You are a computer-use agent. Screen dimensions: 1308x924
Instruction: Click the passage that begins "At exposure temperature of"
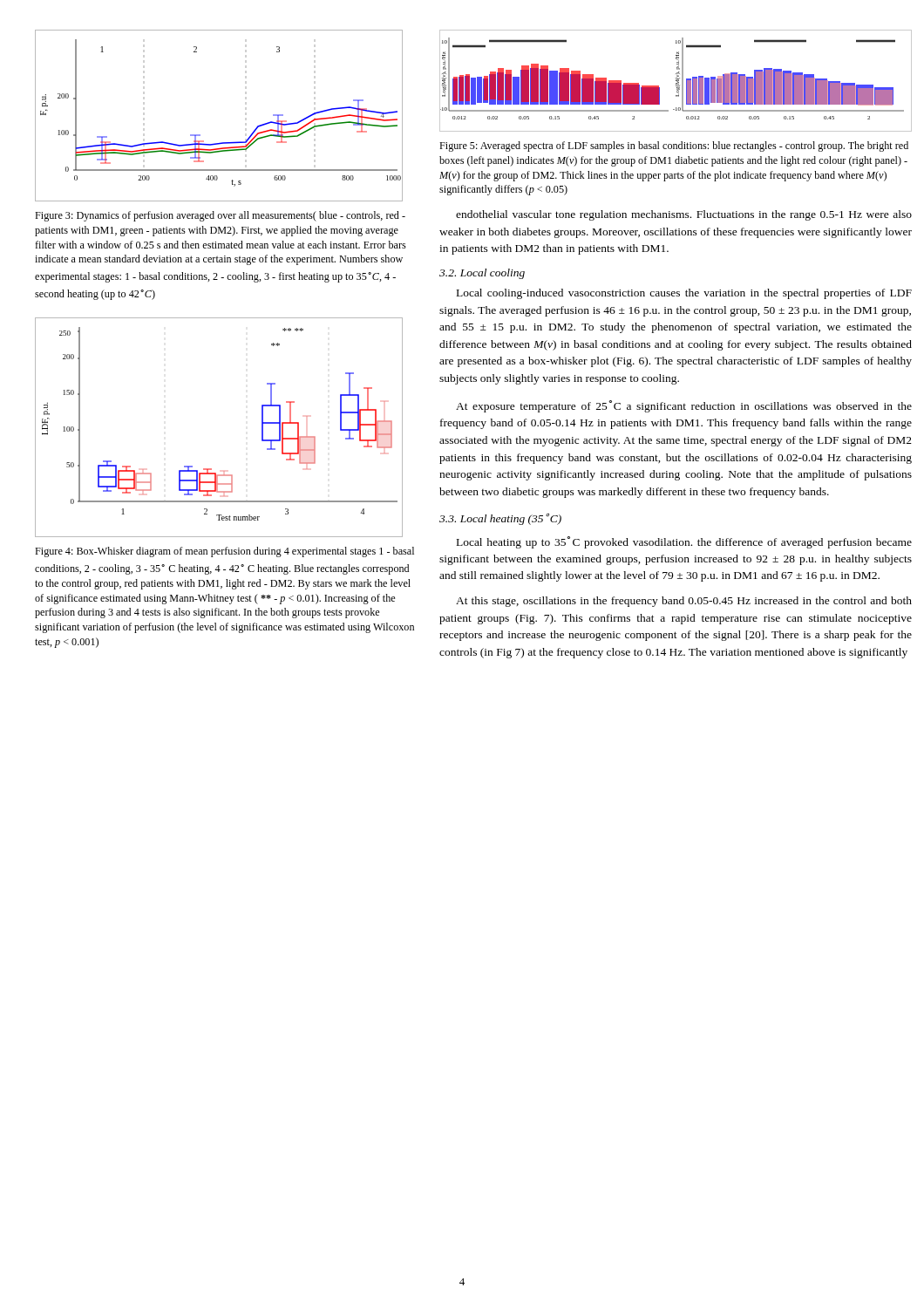click(x=676, y=447)
